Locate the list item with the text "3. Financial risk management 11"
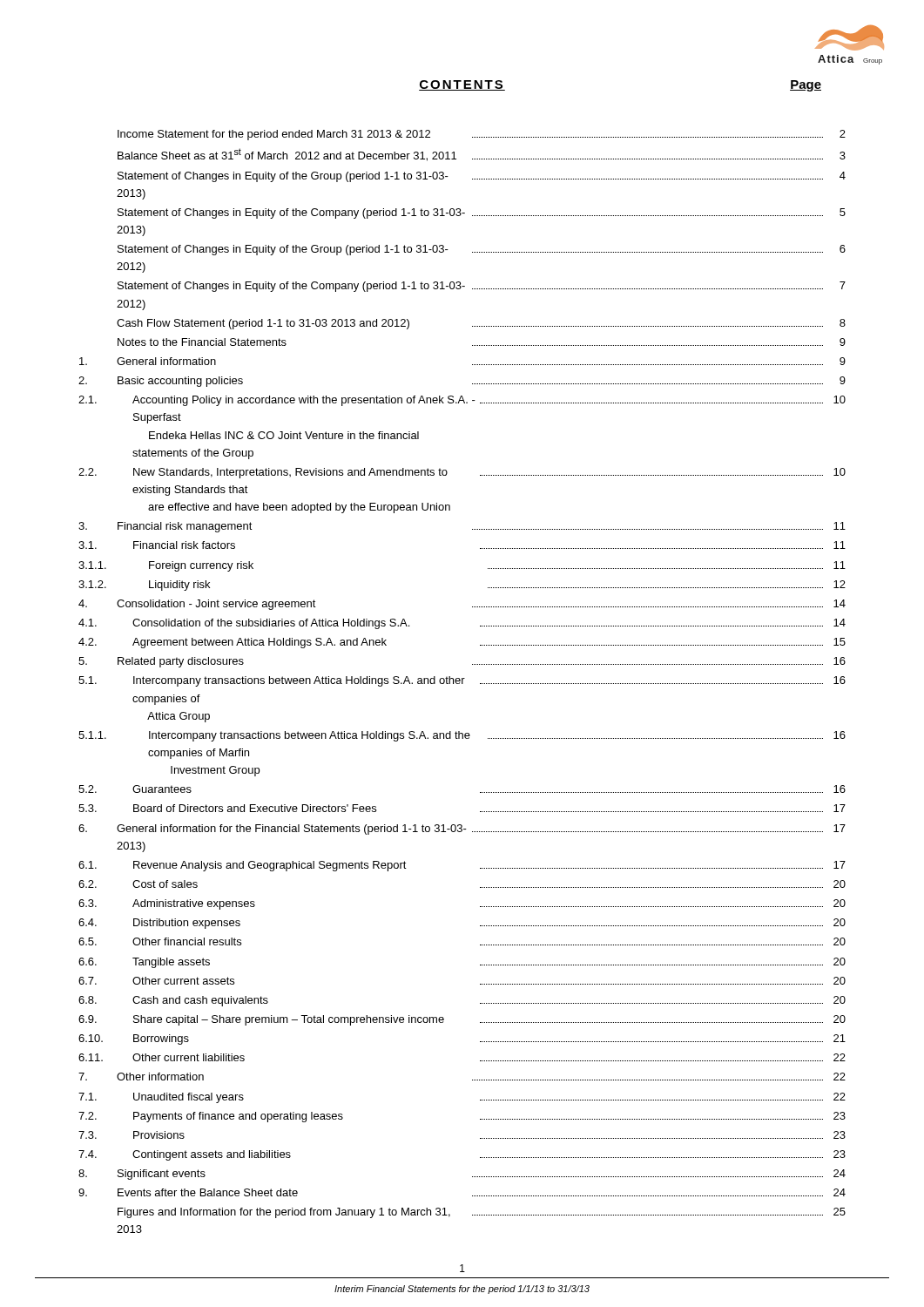Viewport: 924px width, 1307px height. pyautogui.click(x=462, y=527)
